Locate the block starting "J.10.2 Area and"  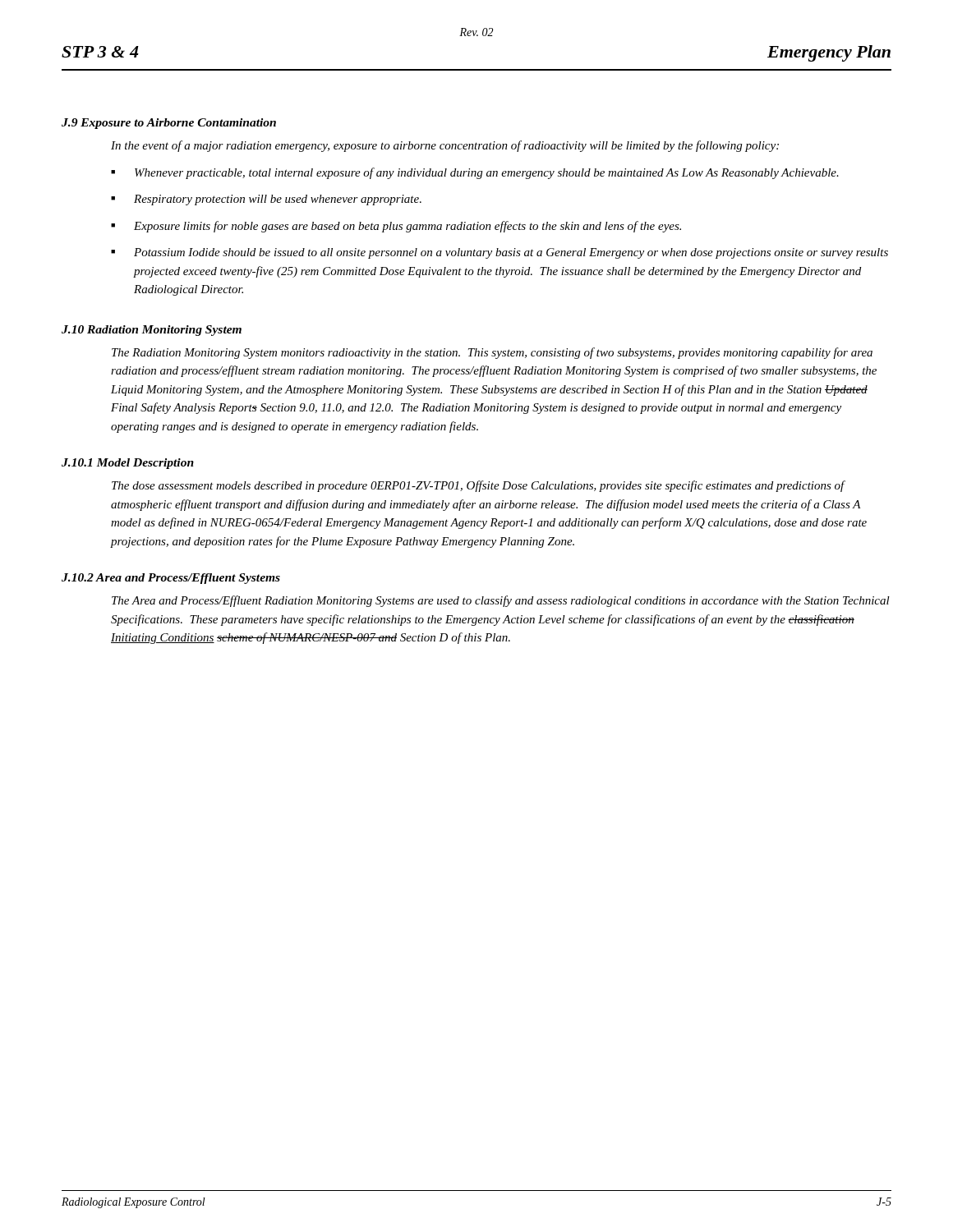(x=171, y=577)
